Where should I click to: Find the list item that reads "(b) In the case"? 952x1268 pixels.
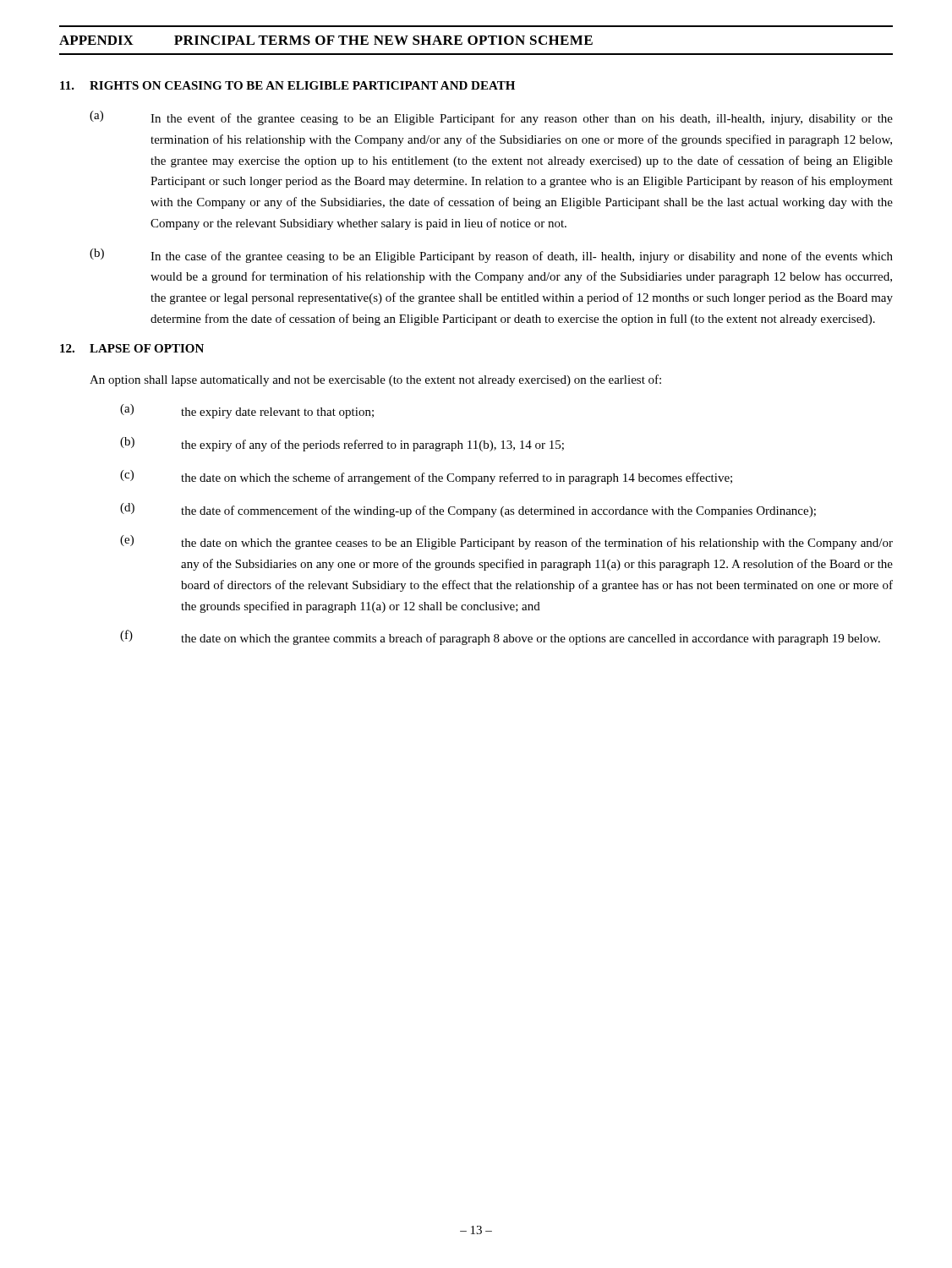point(476,287)
